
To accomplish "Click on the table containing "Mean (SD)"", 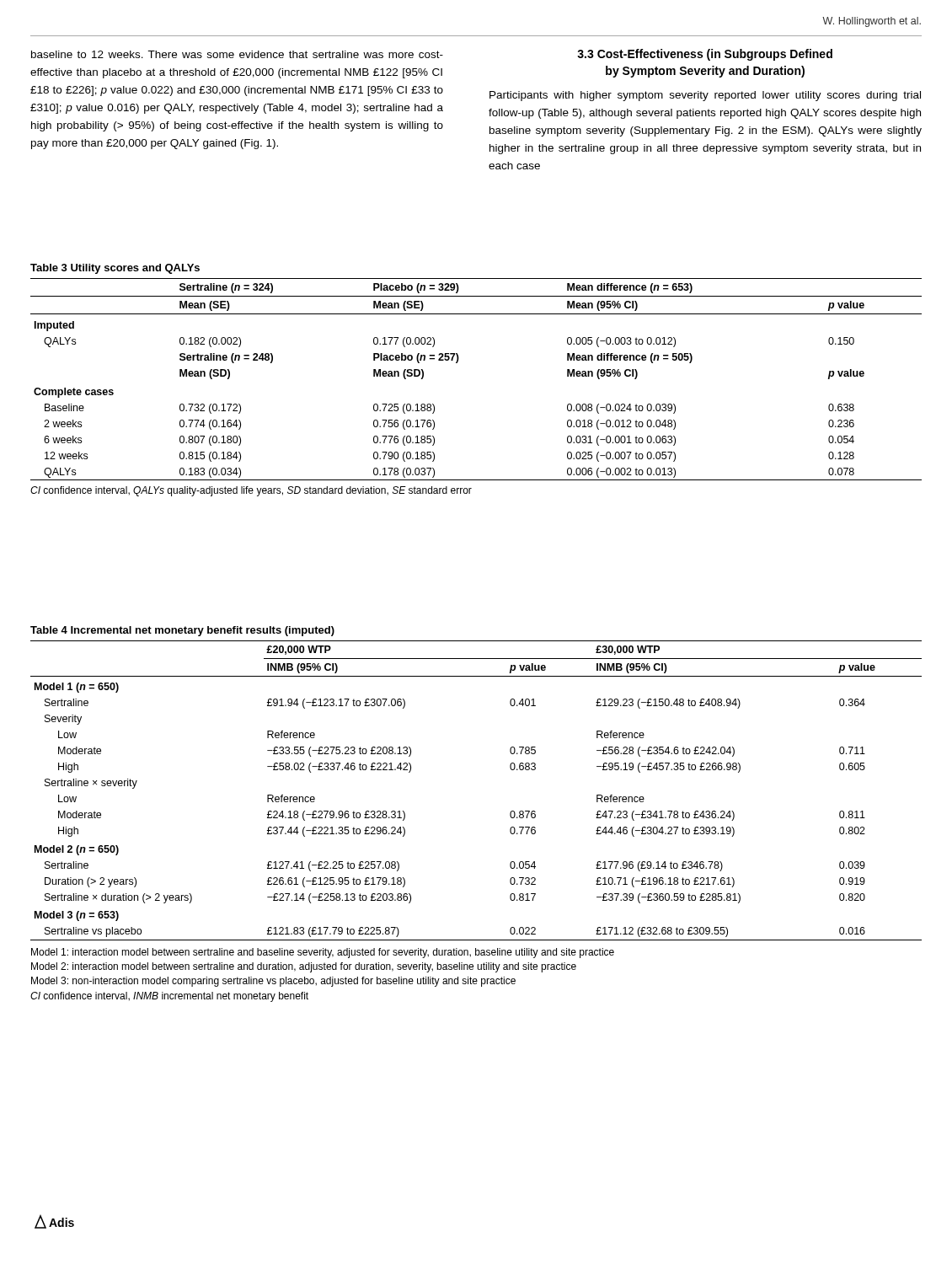I will click(x=476, y=379).
